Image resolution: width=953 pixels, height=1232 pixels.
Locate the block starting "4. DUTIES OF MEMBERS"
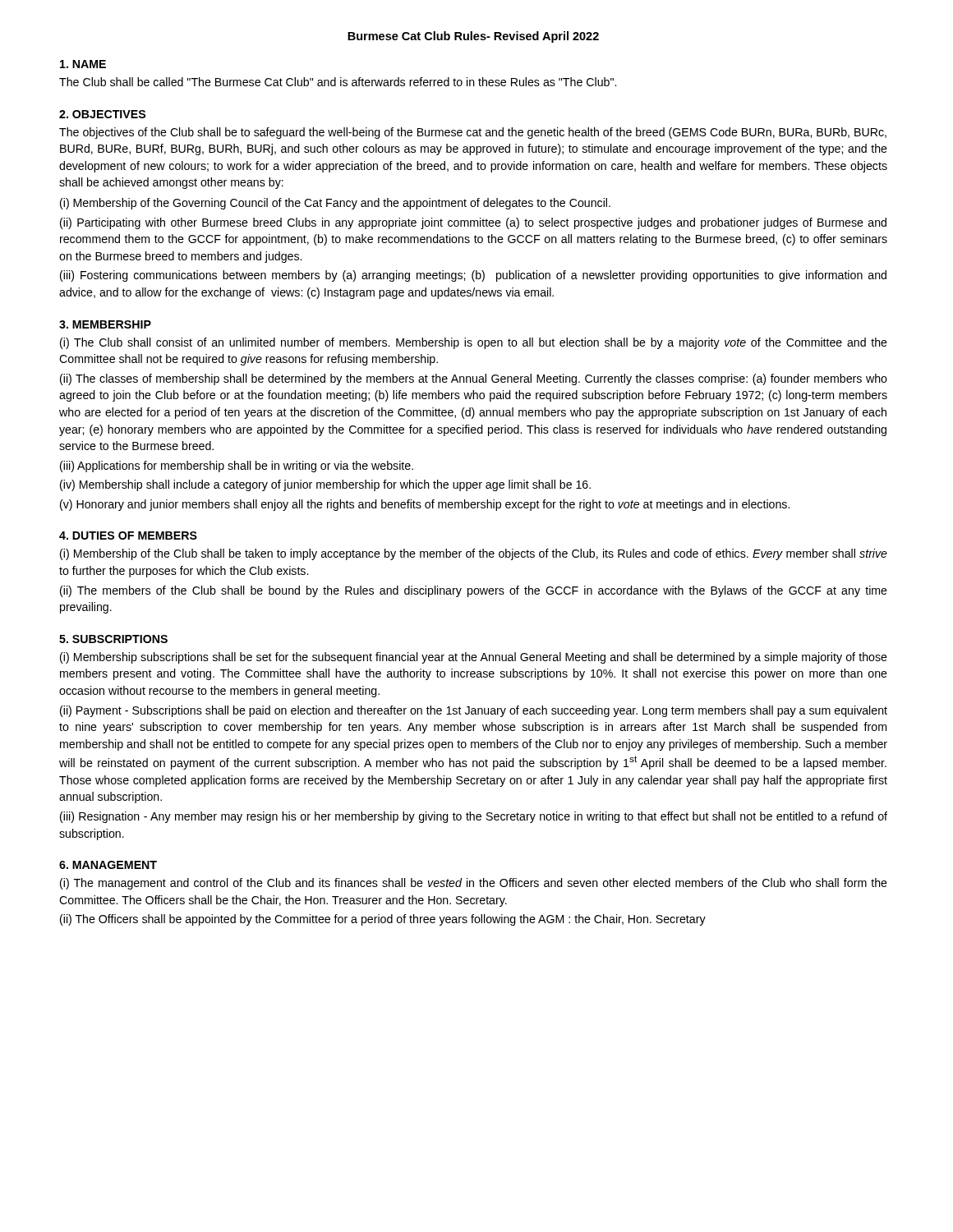tap(128, 536)
